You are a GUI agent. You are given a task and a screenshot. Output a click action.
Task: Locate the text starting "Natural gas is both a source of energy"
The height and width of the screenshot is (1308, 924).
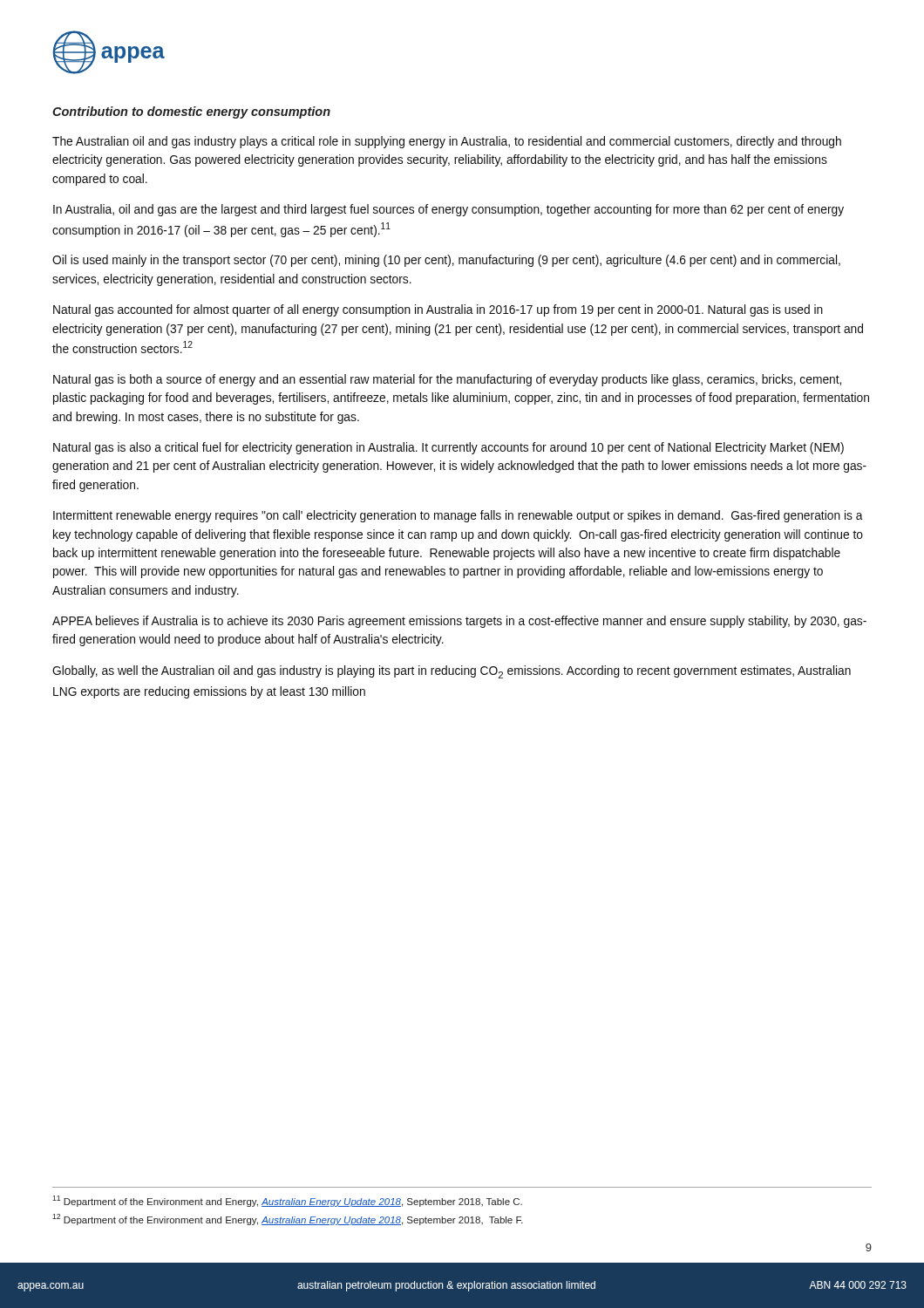coord(461,398)
